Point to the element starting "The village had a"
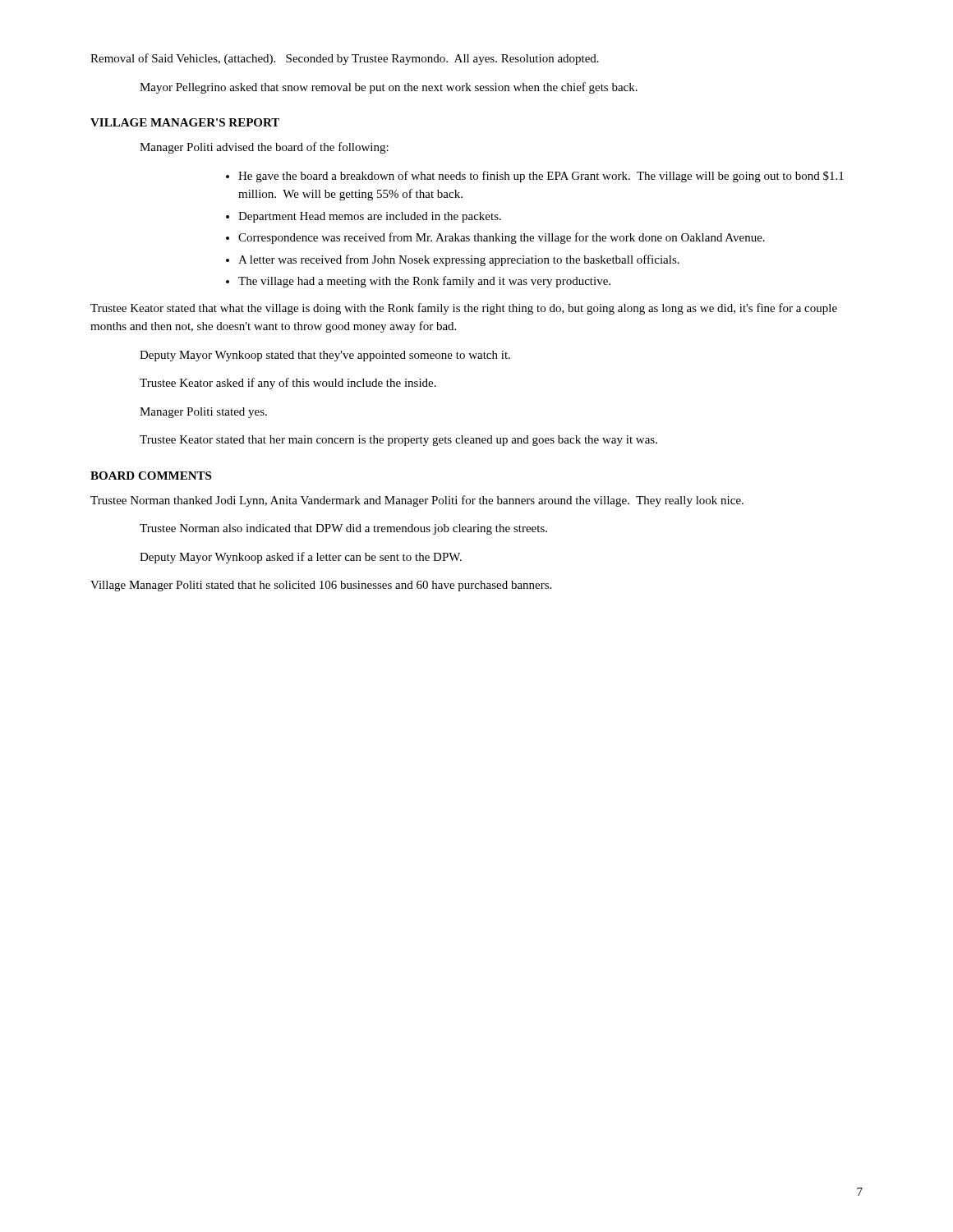The height and width of the screenshot is (1232, 953). point(550,281)
